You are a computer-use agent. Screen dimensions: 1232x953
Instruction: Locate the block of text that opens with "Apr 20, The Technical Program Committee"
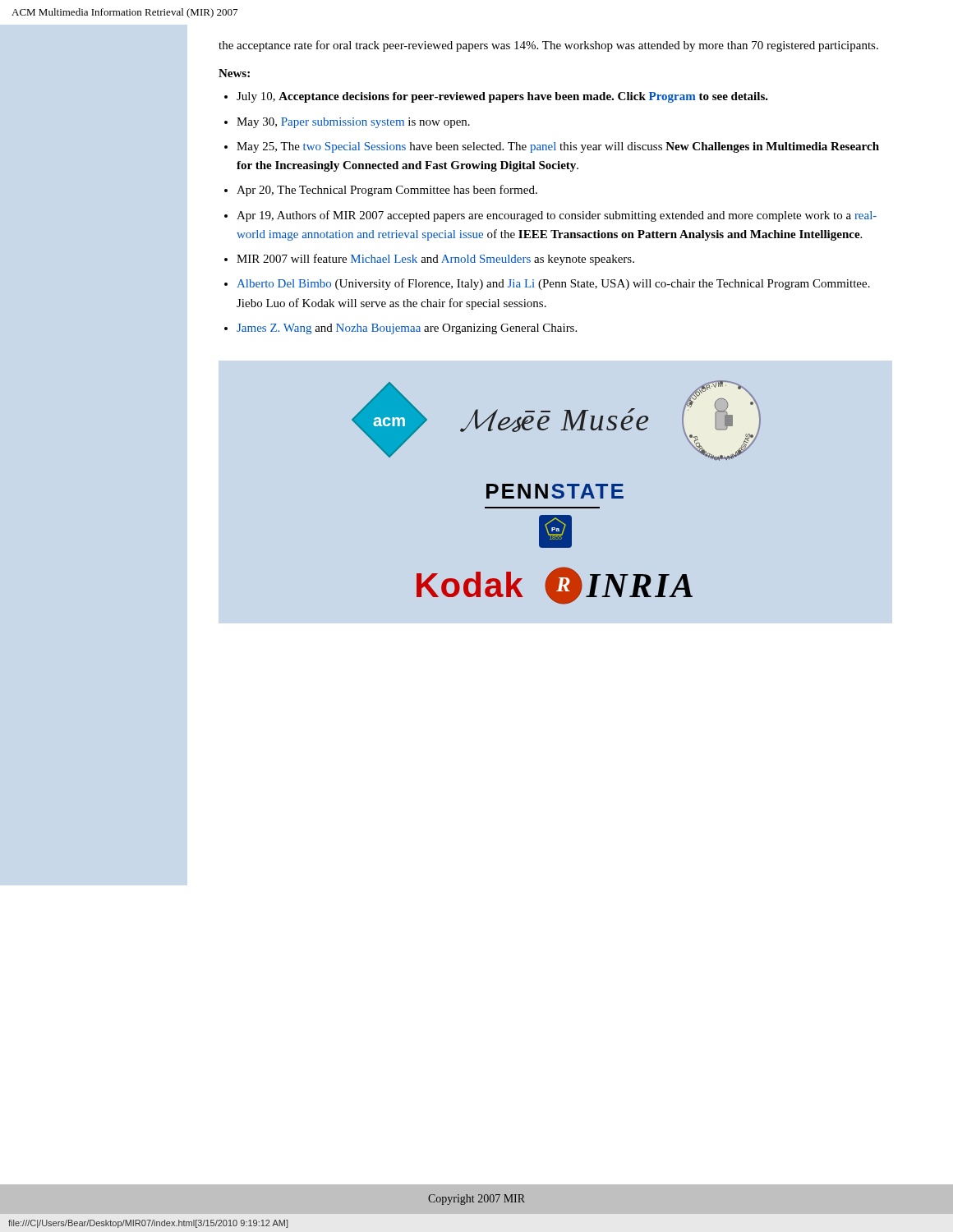pos(387,190)
